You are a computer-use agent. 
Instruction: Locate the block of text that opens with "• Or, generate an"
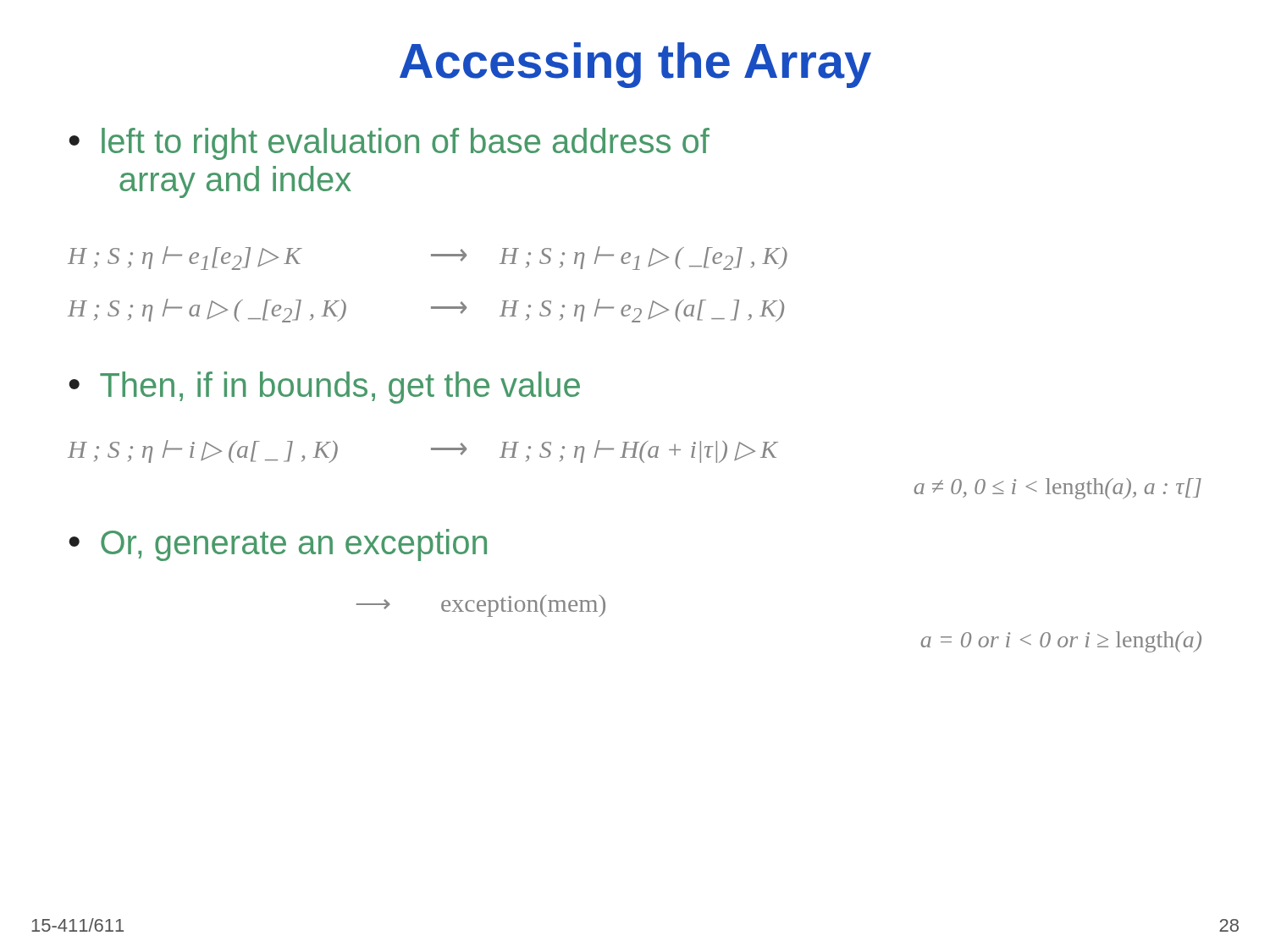(278, 543)
